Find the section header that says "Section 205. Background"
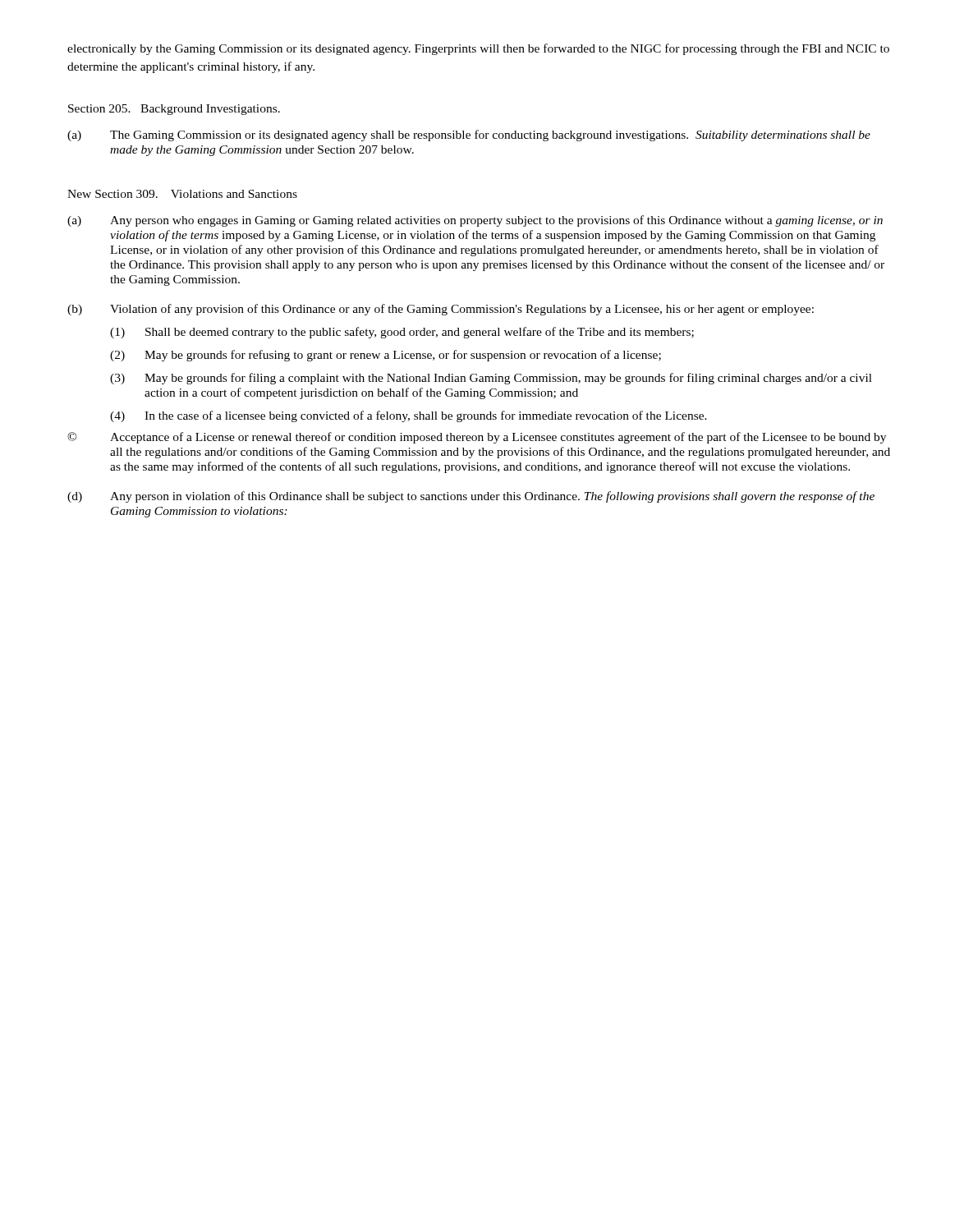964x1232 pixels. point(174,108)
